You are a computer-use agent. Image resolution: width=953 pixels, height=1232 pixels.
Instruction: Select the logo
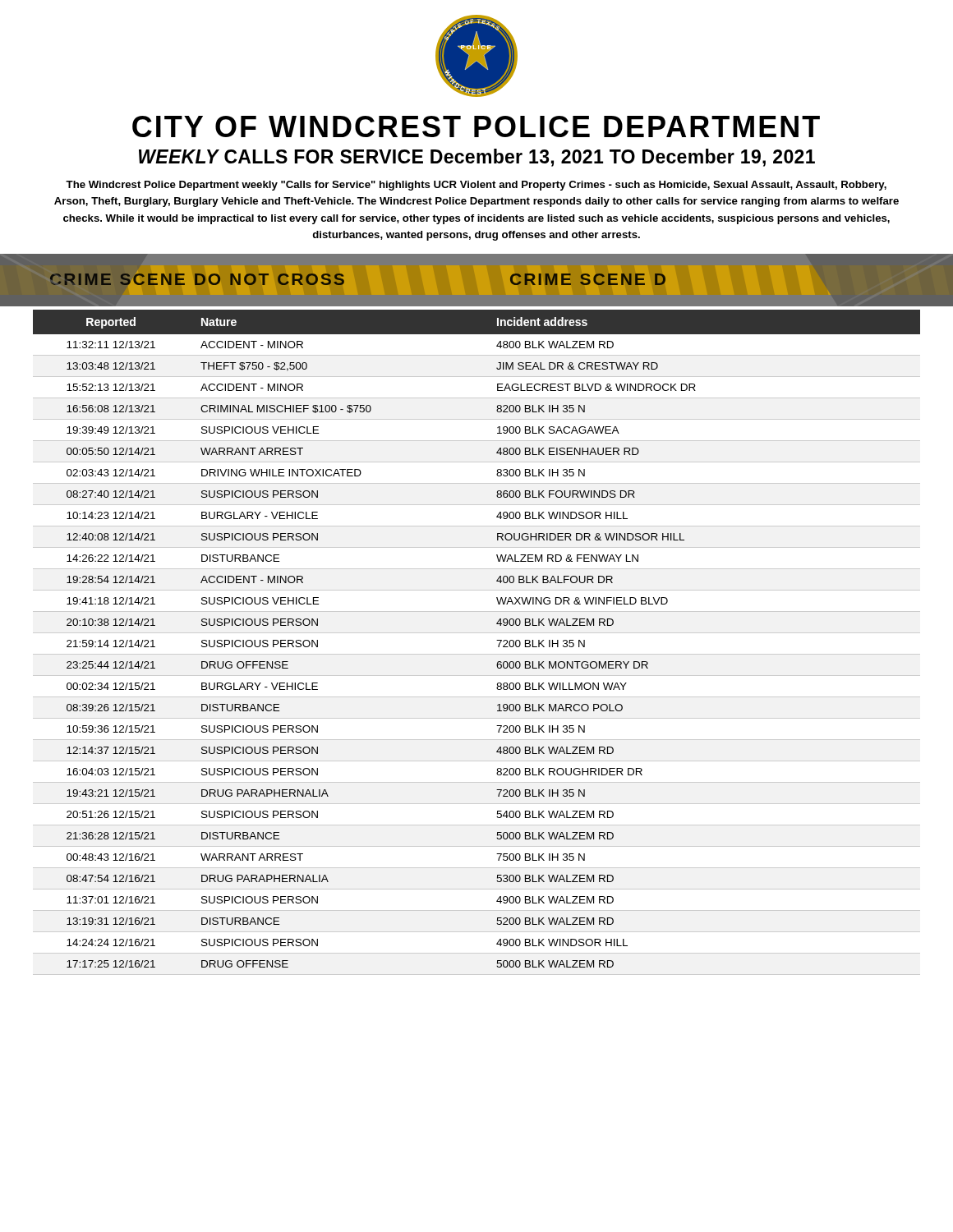click(476, 53)
